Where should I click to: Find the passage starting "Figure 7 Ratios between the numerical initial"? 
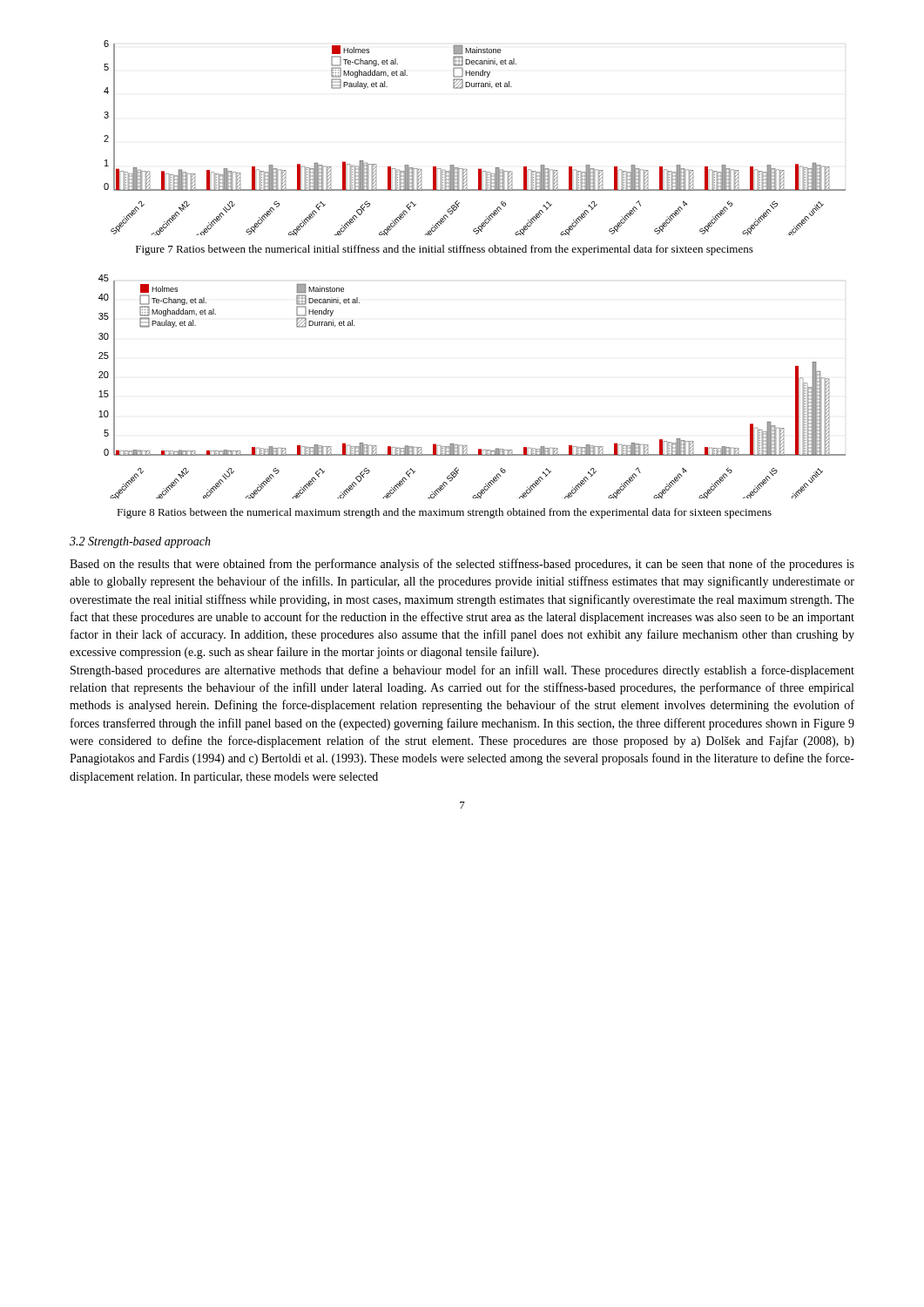click(444, 249)
